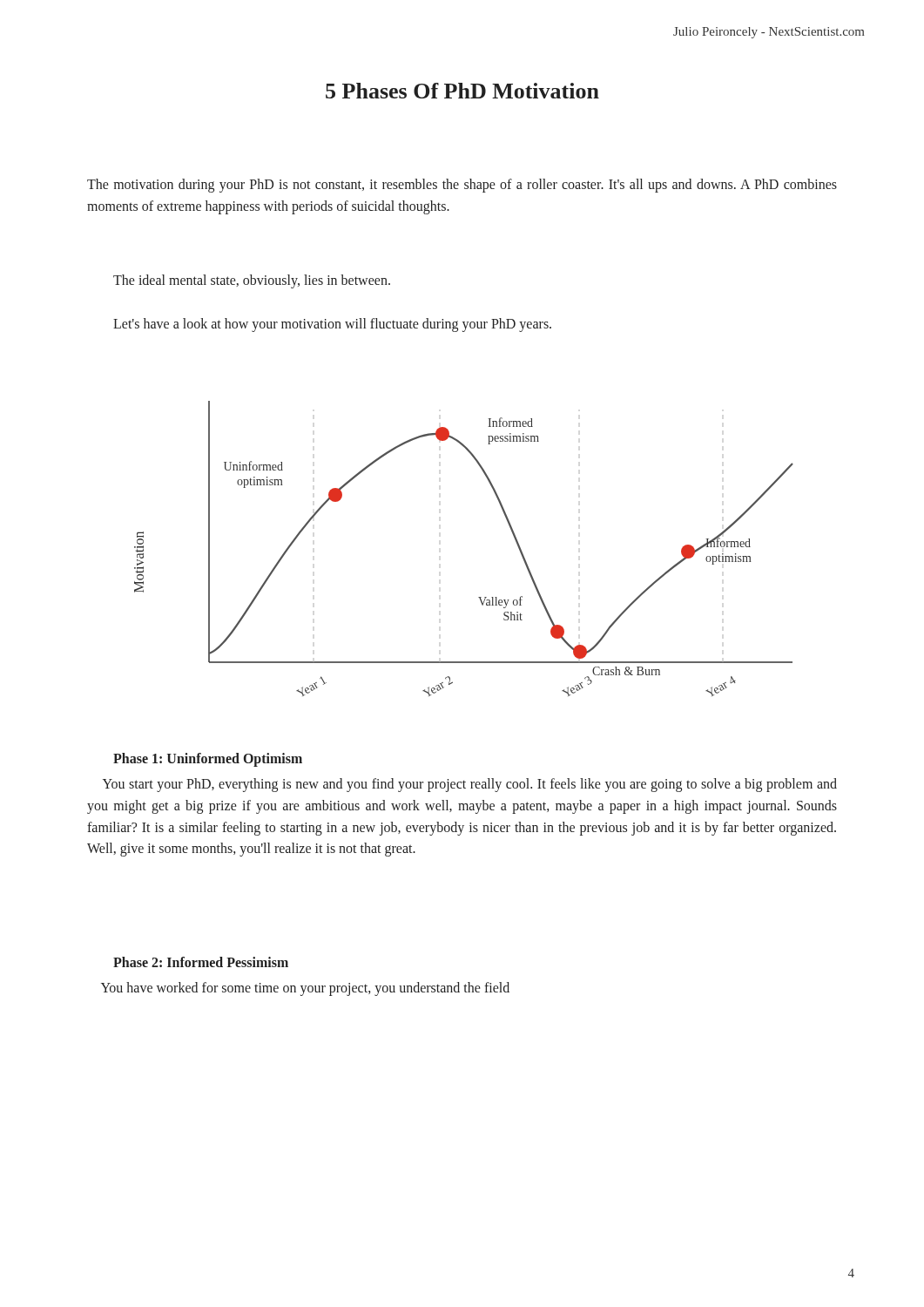Click the passage that begins "You start your PhD, everything"
The height and width of the screenshot is (1307, 924).
[x=462, y=816]
